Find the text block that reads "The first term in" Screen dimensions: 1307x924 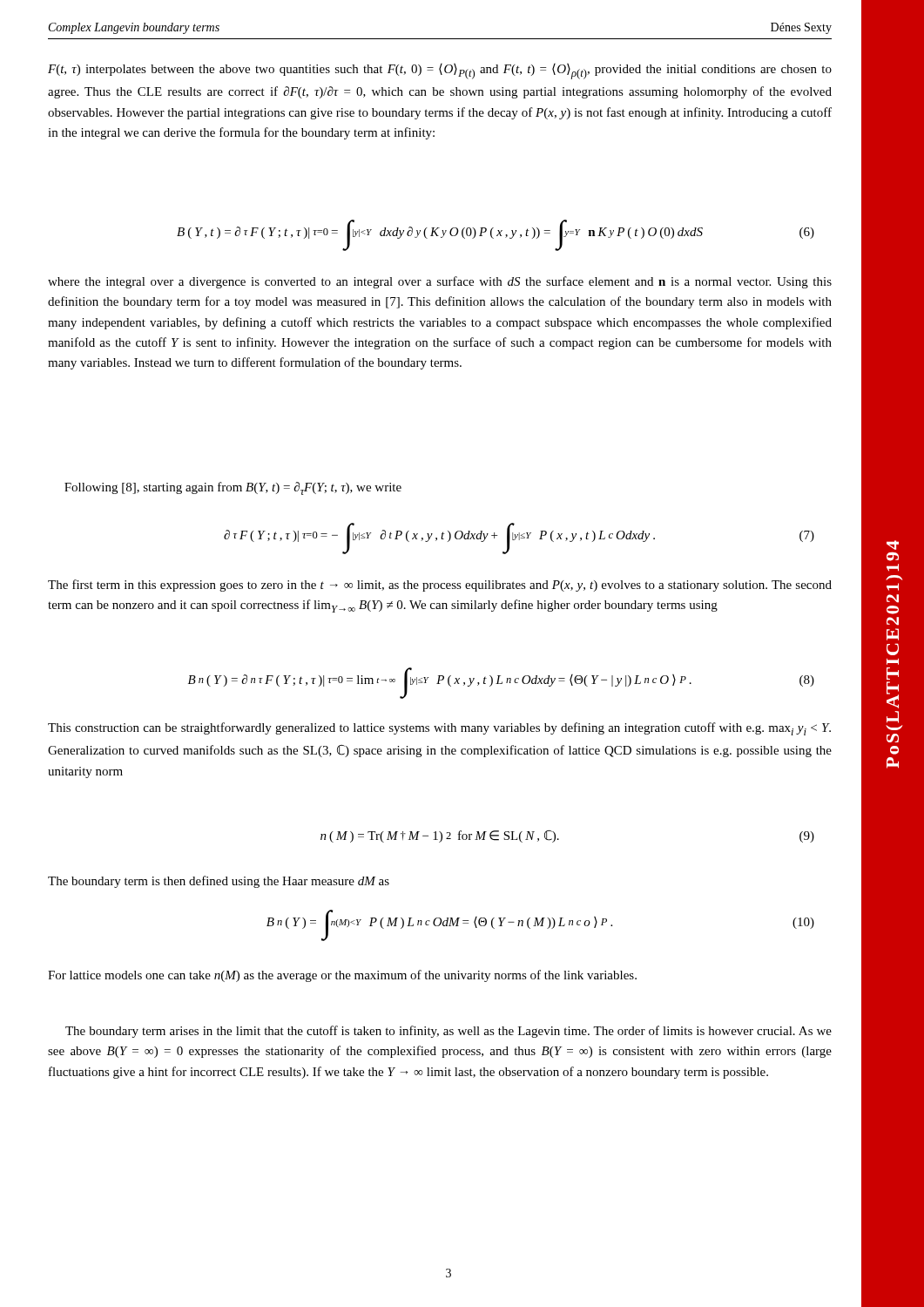click(440, 597)
